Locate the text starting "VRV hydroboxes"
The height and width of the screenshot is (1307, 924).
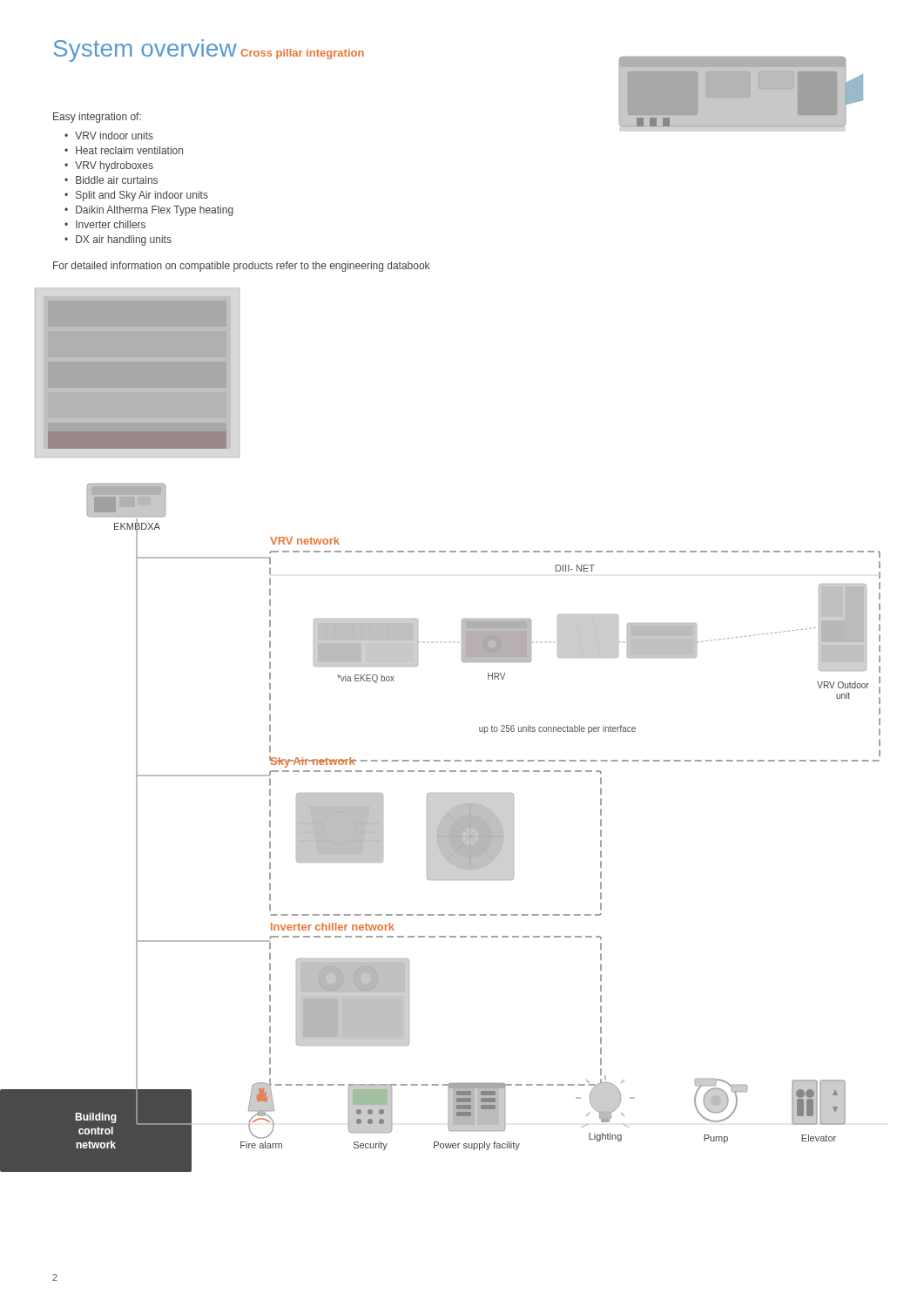(114, 166)
